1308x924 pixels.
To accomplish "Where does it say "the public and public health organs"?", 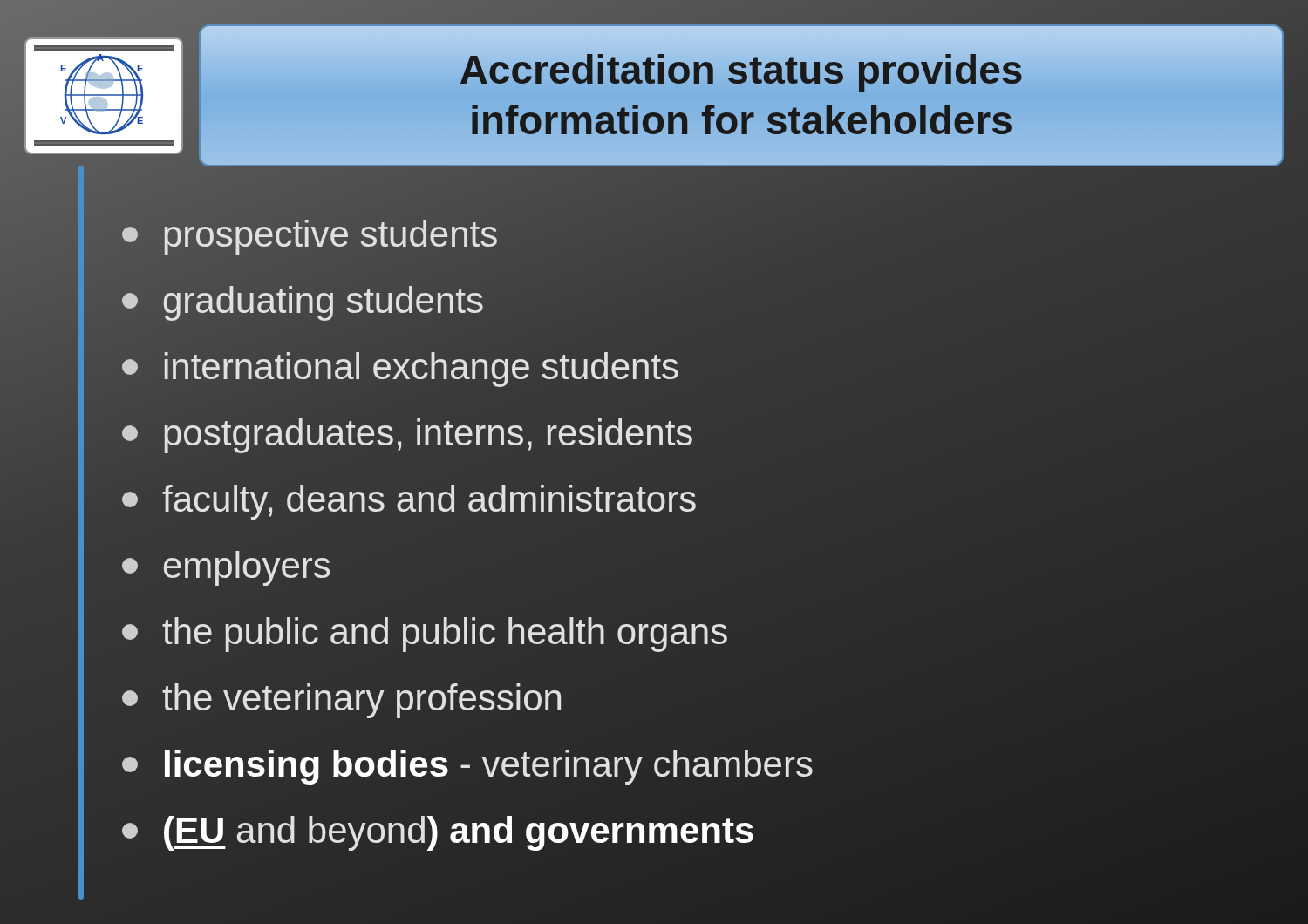I will [425, 632].
